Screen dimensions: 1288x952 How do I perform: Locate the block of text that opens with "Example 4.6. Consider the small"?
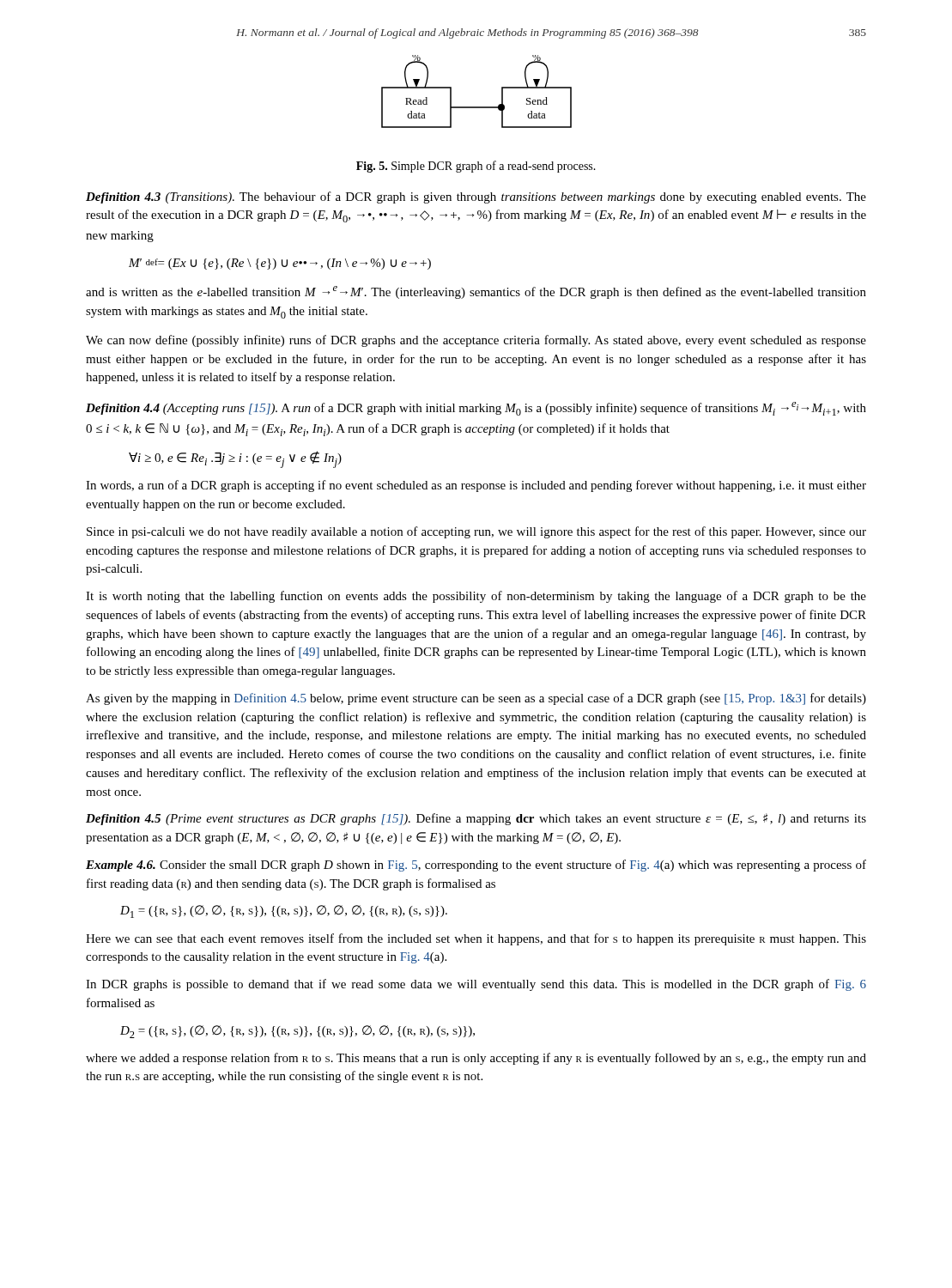pyautogui.click(x=476, y=874)
